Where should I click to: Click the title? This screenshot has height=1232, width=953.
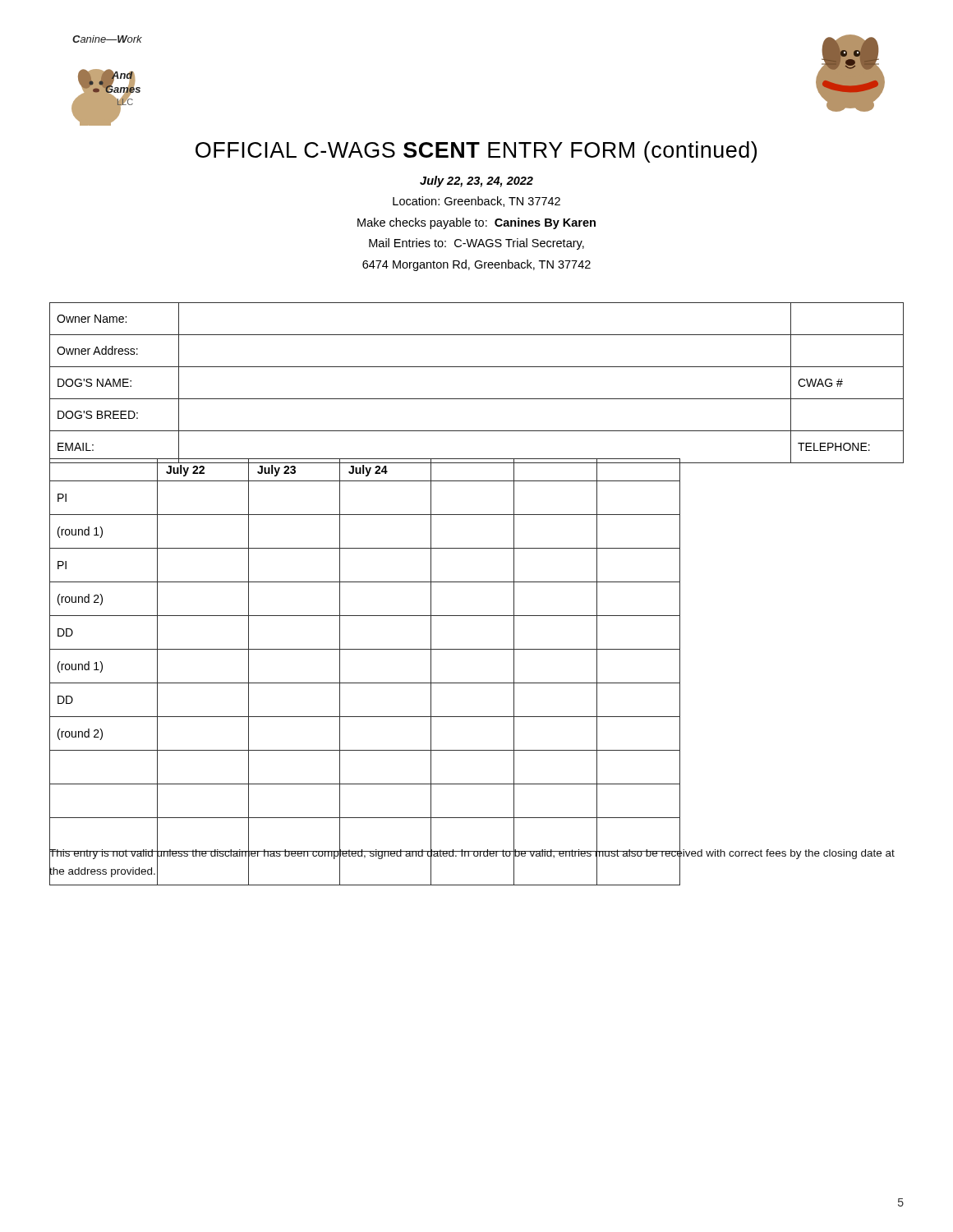coord(476,150)
